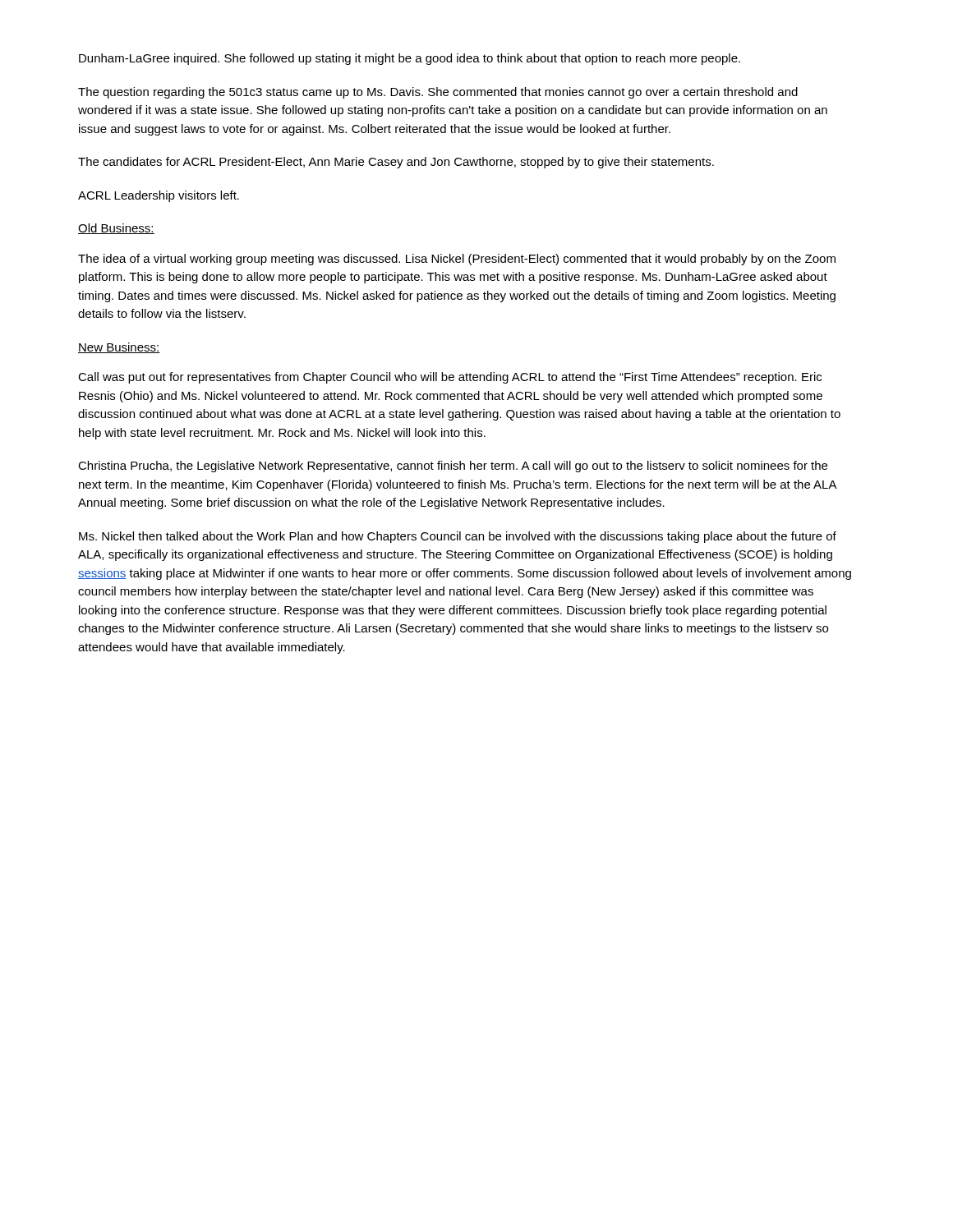Click on the text block starting "The question regarding the 501c3 status"
Image resolution: width=953 pixels, height=1232 pixels.
coord(453,110)
